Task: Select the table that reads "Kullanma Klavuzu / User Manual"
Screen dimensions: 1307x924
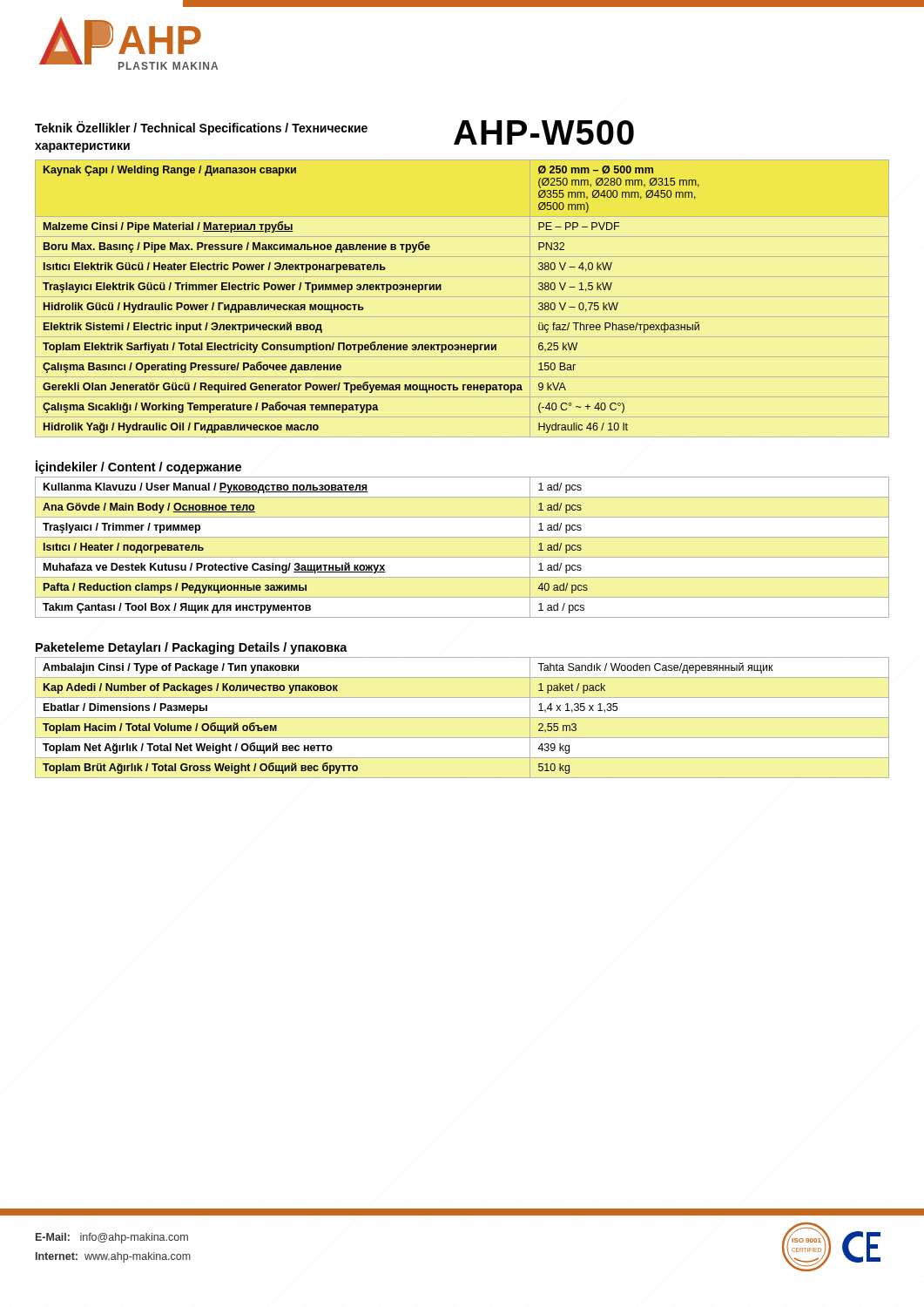Action: 462,547
